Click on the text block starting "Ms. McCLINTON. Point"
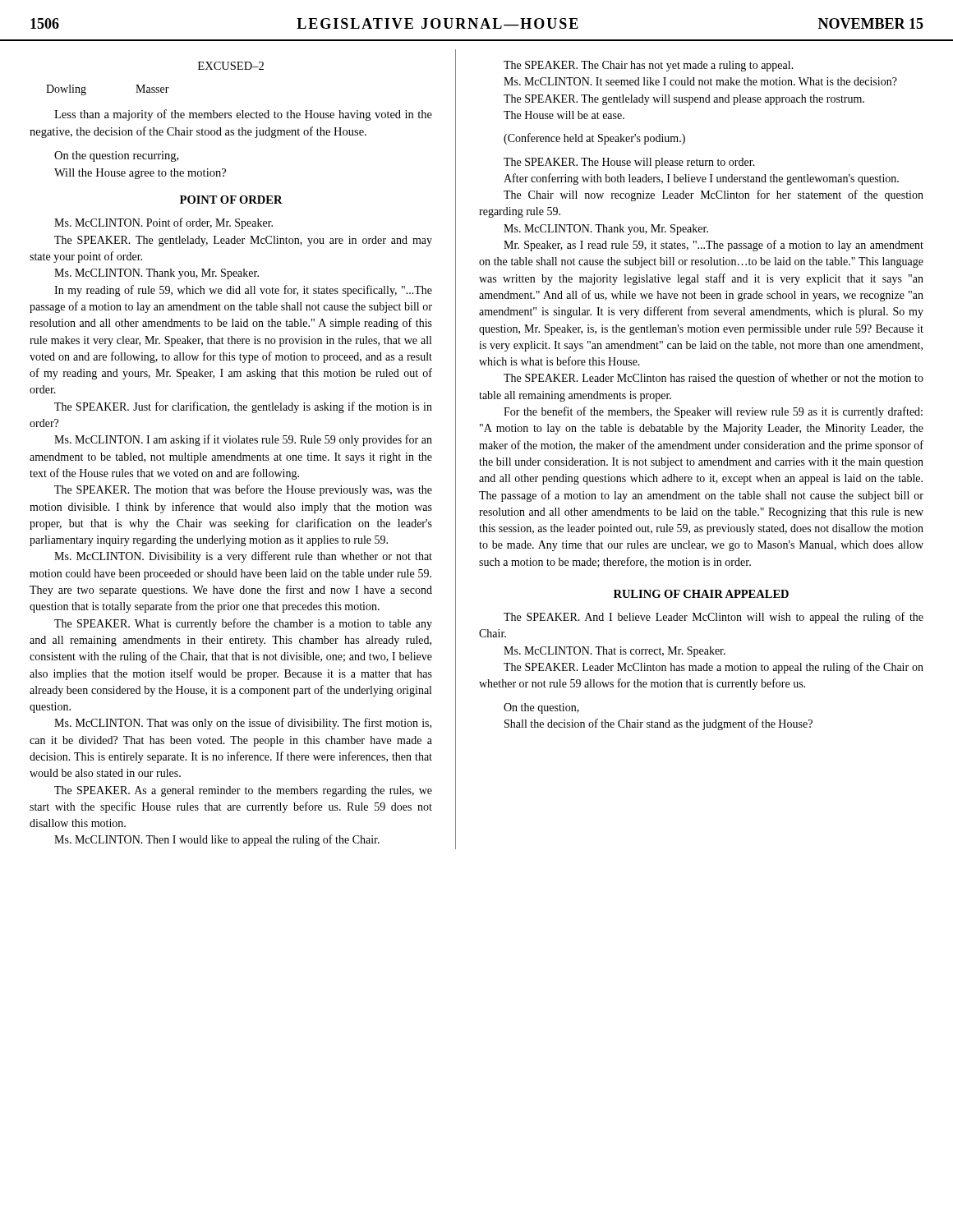Image resolution: width=953 pixels, height=1232 pixels. click(x=231, y=532)
